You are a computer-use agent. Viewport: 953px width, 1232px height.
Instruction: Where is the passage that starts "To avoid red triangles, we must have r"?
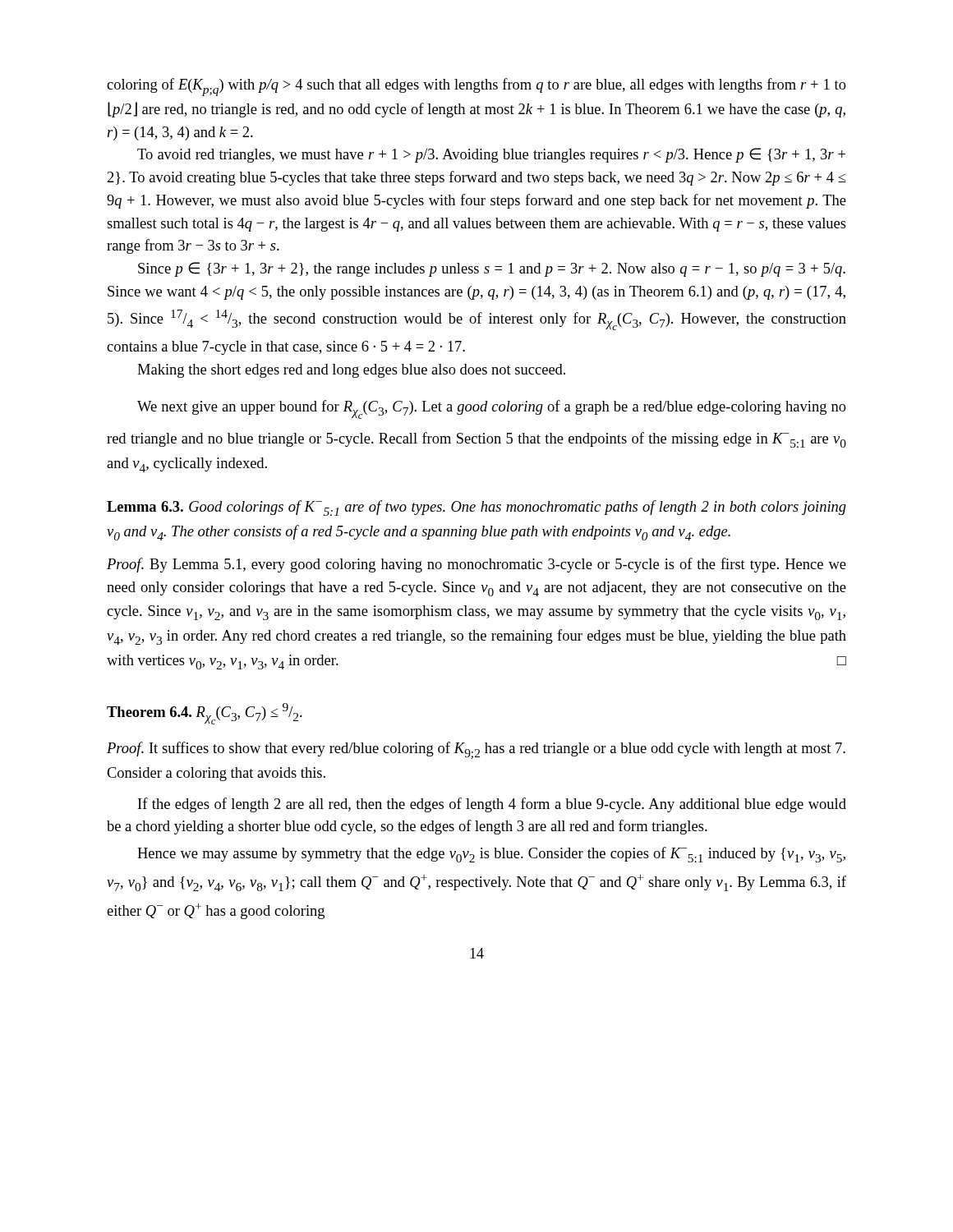[x=476, y=201]
